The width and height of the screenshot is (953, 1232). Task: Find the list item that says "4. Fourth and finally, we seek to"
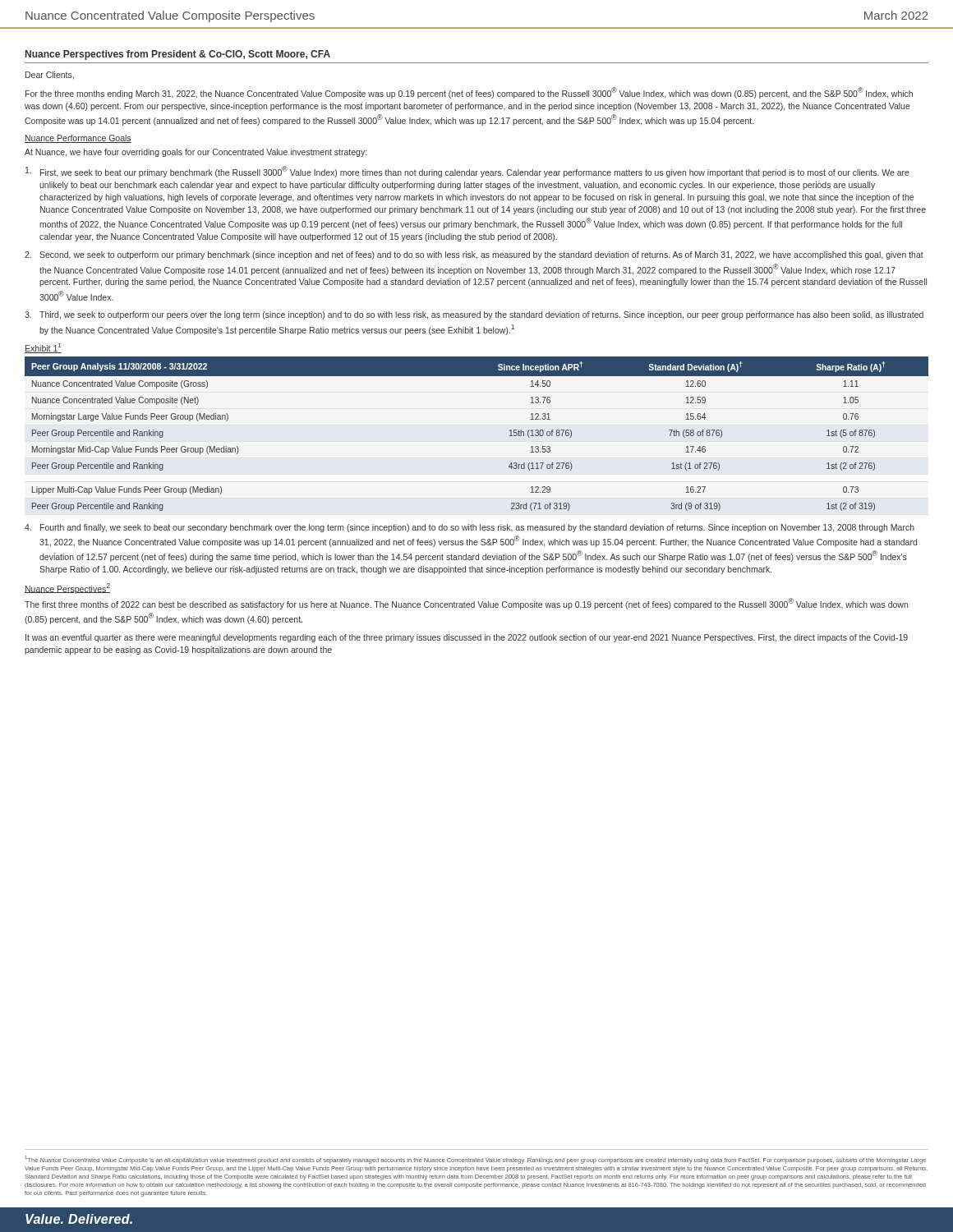(x=476, y=549)
